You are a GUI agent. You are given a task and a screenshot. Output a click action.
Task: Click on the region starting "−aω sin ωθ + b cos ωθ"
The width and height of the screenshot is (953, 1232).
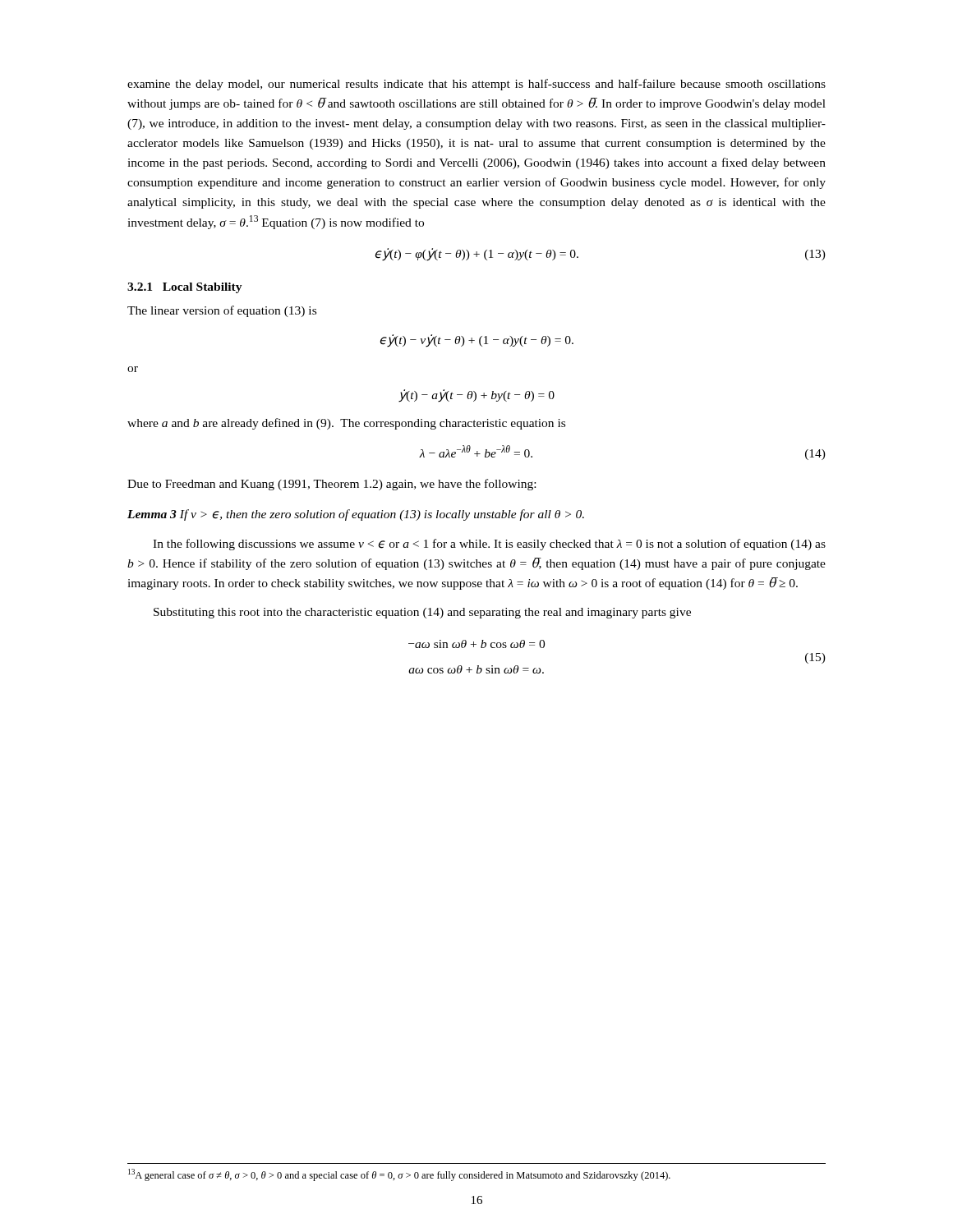pos(476,656)
